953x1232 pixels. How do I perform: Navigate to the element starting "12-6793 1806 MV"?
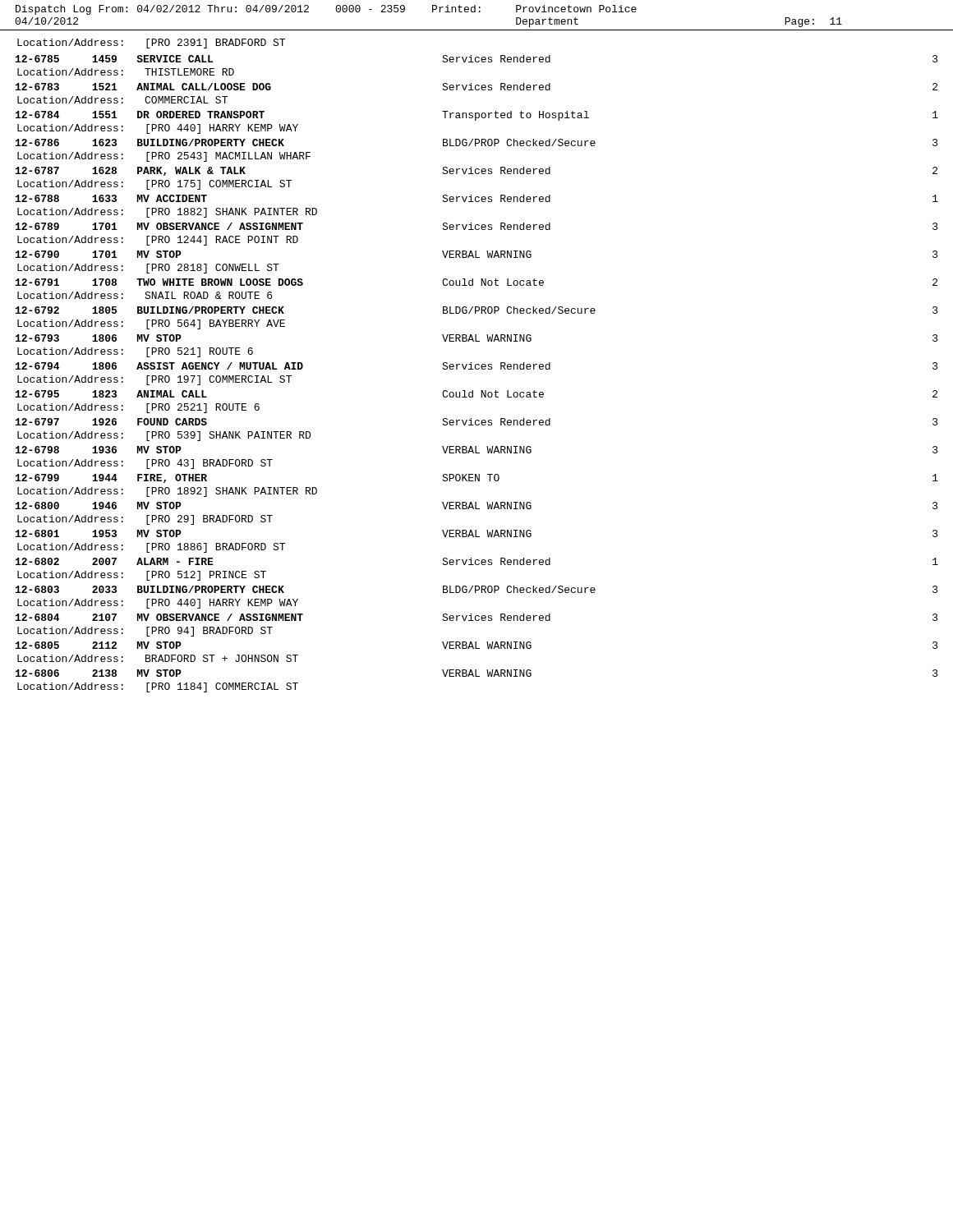tap(476, 345)
